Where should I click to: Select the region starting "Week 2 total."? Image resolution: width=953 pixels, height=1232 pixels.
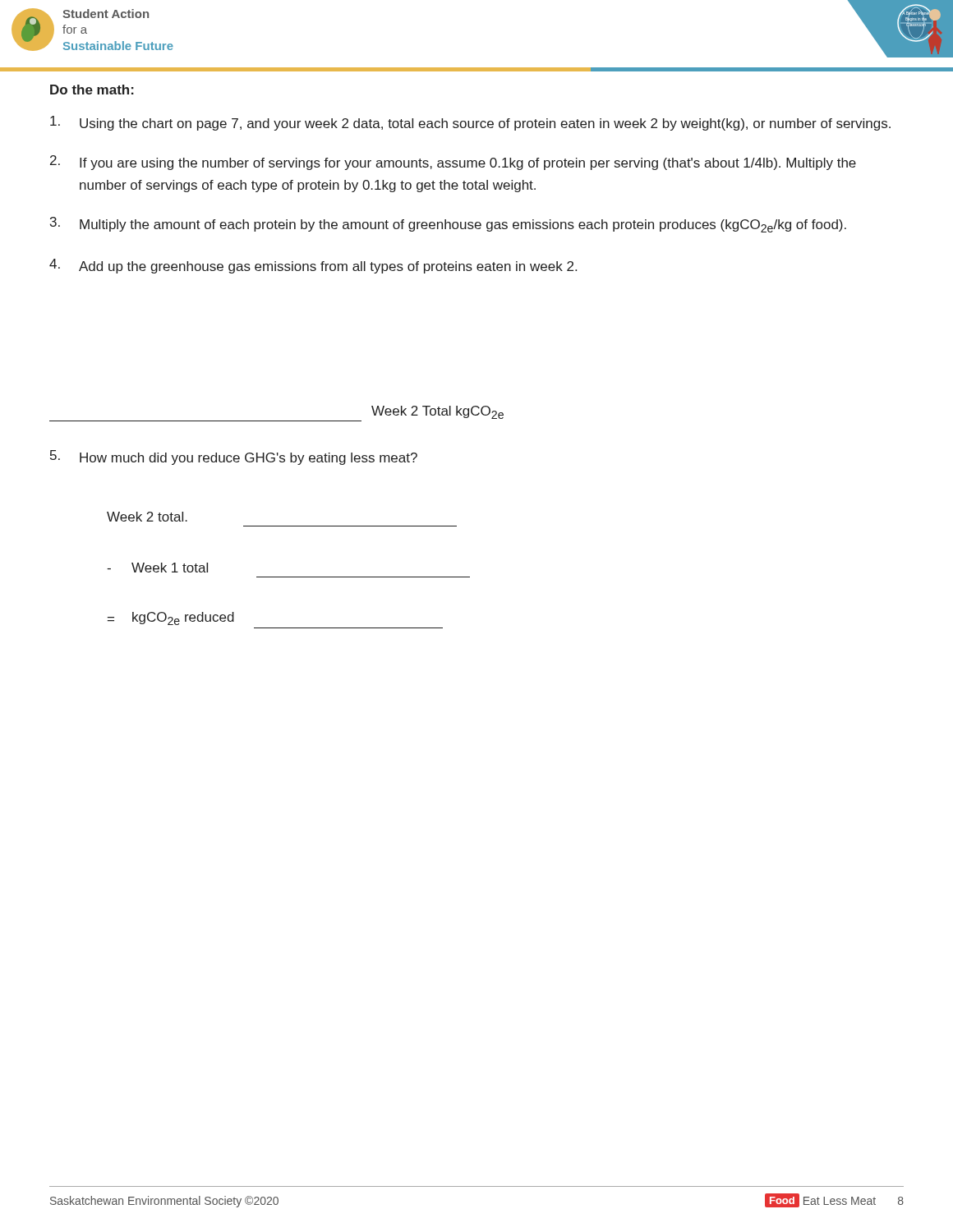click(282, 517)
